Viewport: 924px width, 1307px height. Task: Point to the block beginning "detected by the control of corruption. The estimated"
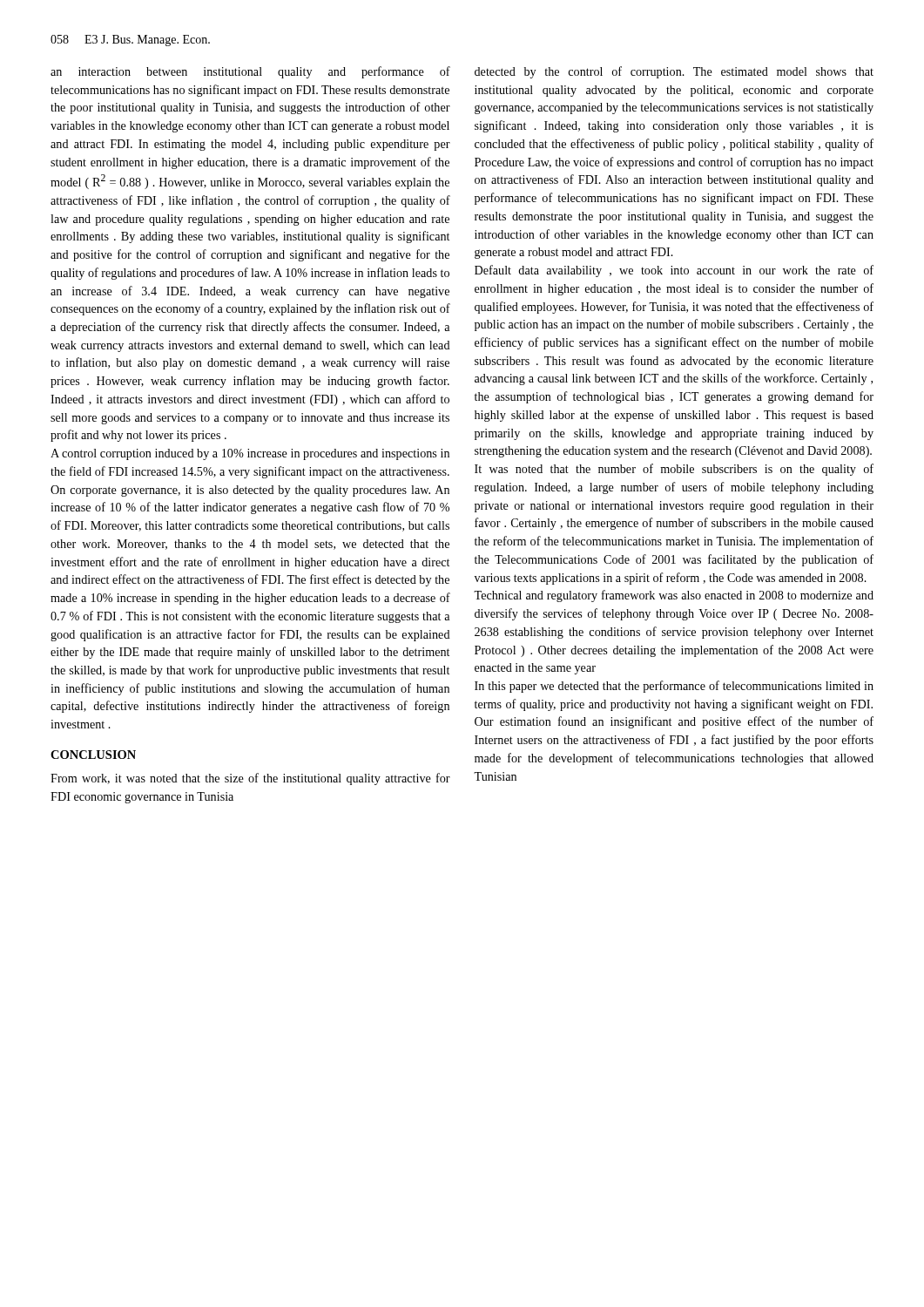[x=674, y=162]
